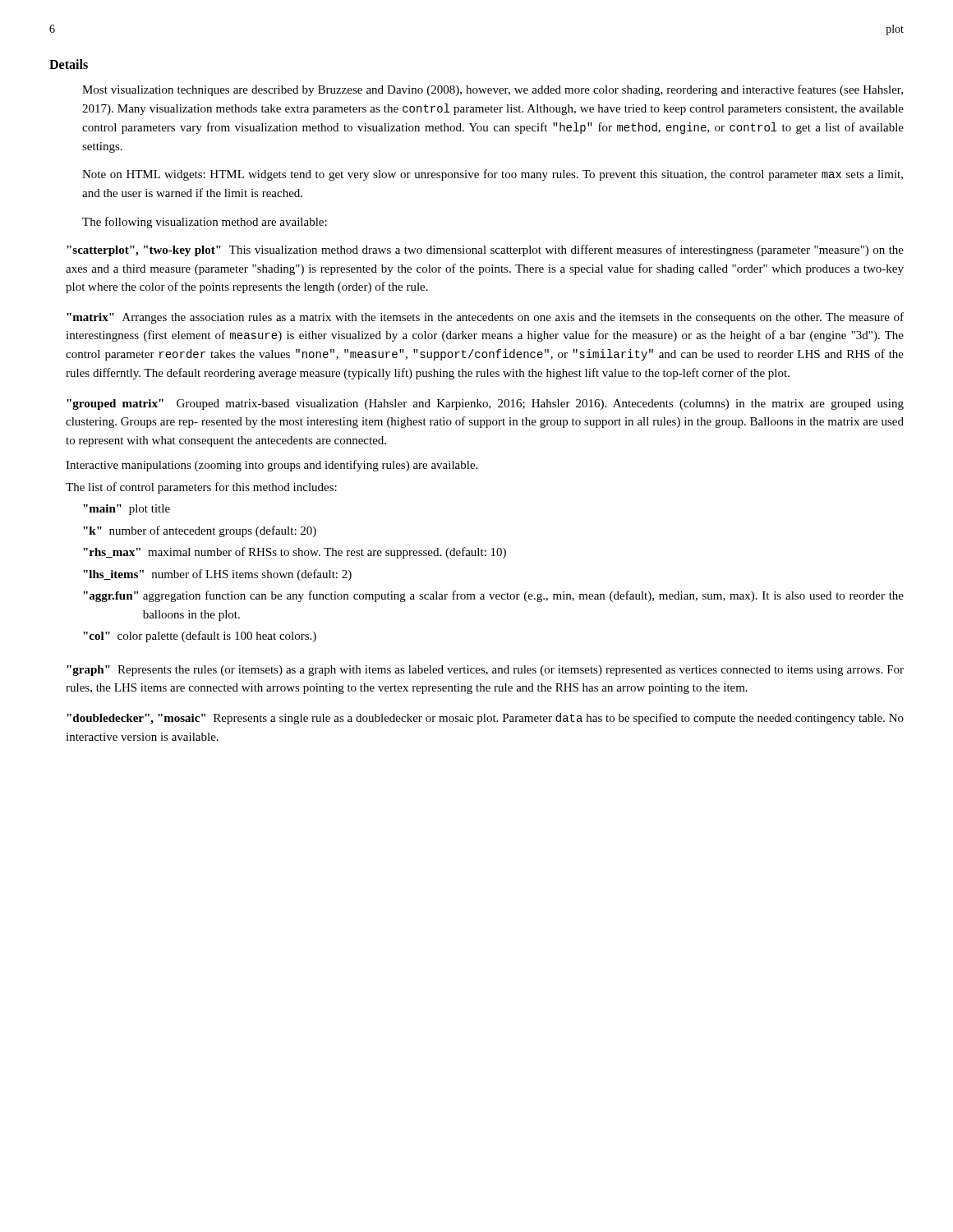This screenshot has height=1232, width=953.
Task: Select the list item that says ""graph" Represents the"
Action: pos(485,678)
